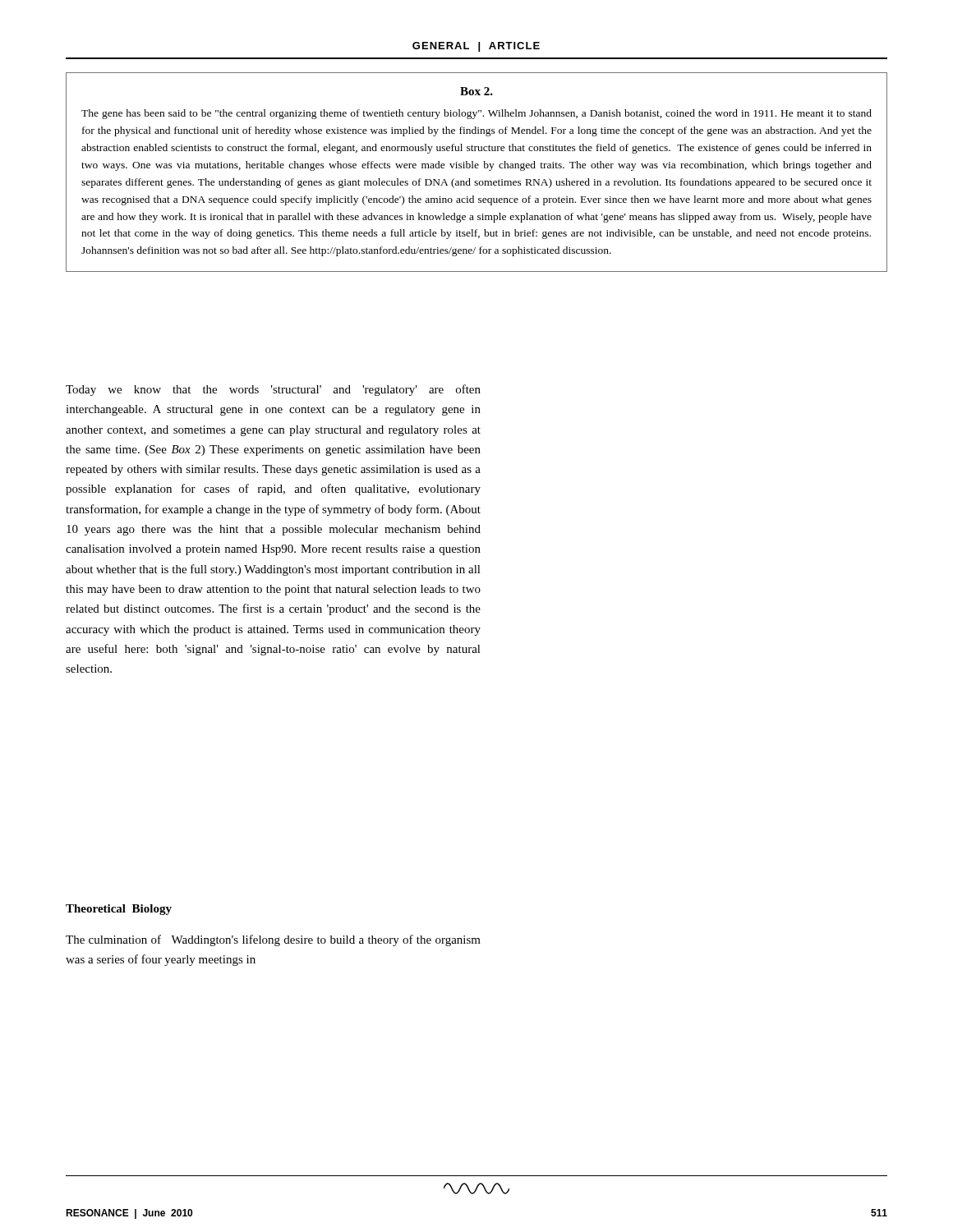Screen dimensions: 1232x953
Task: Find a table
Action: 476,172
